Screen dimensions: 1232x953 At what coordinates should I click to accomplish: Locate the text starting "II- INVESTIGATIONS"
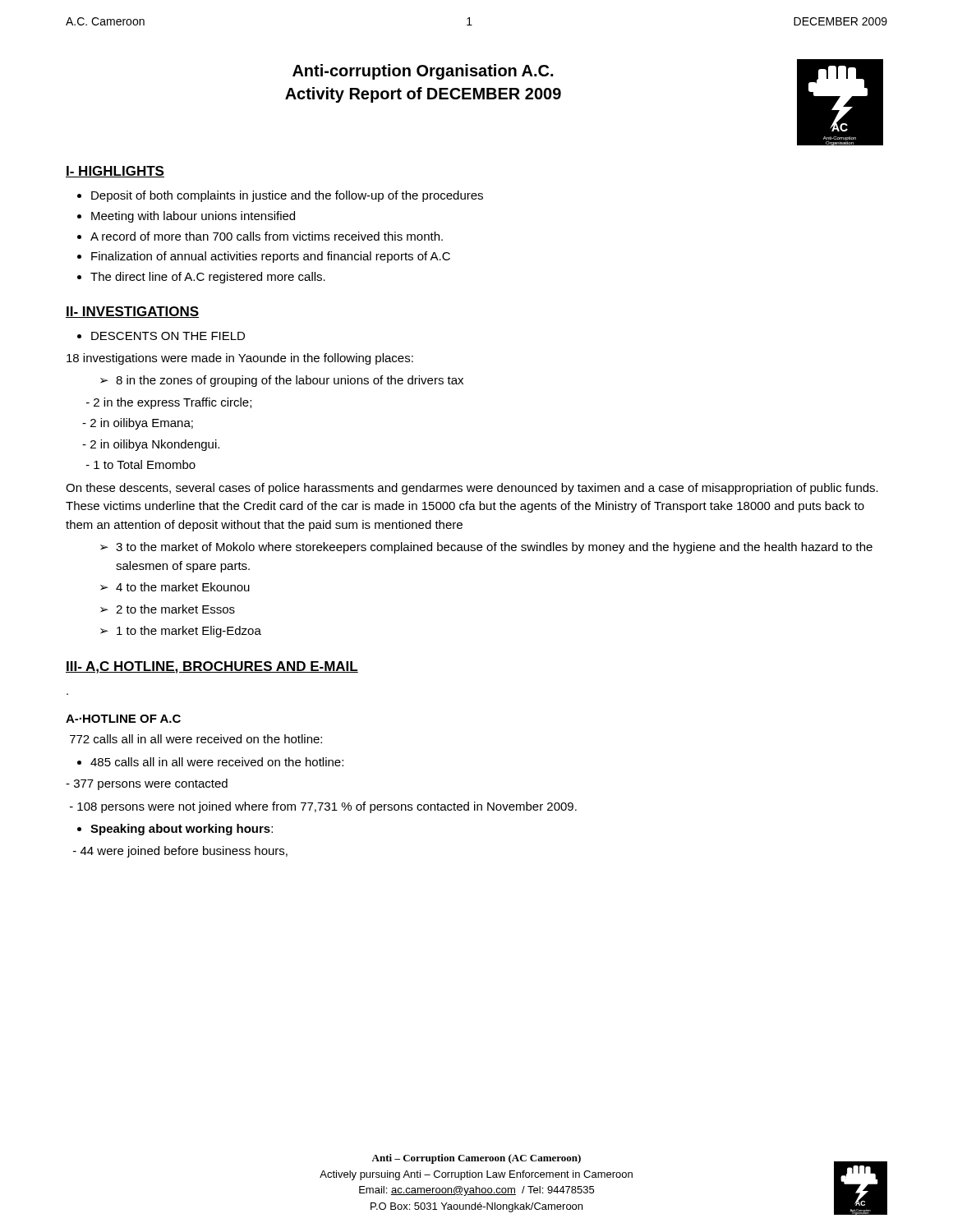click(x=132, y=312)
